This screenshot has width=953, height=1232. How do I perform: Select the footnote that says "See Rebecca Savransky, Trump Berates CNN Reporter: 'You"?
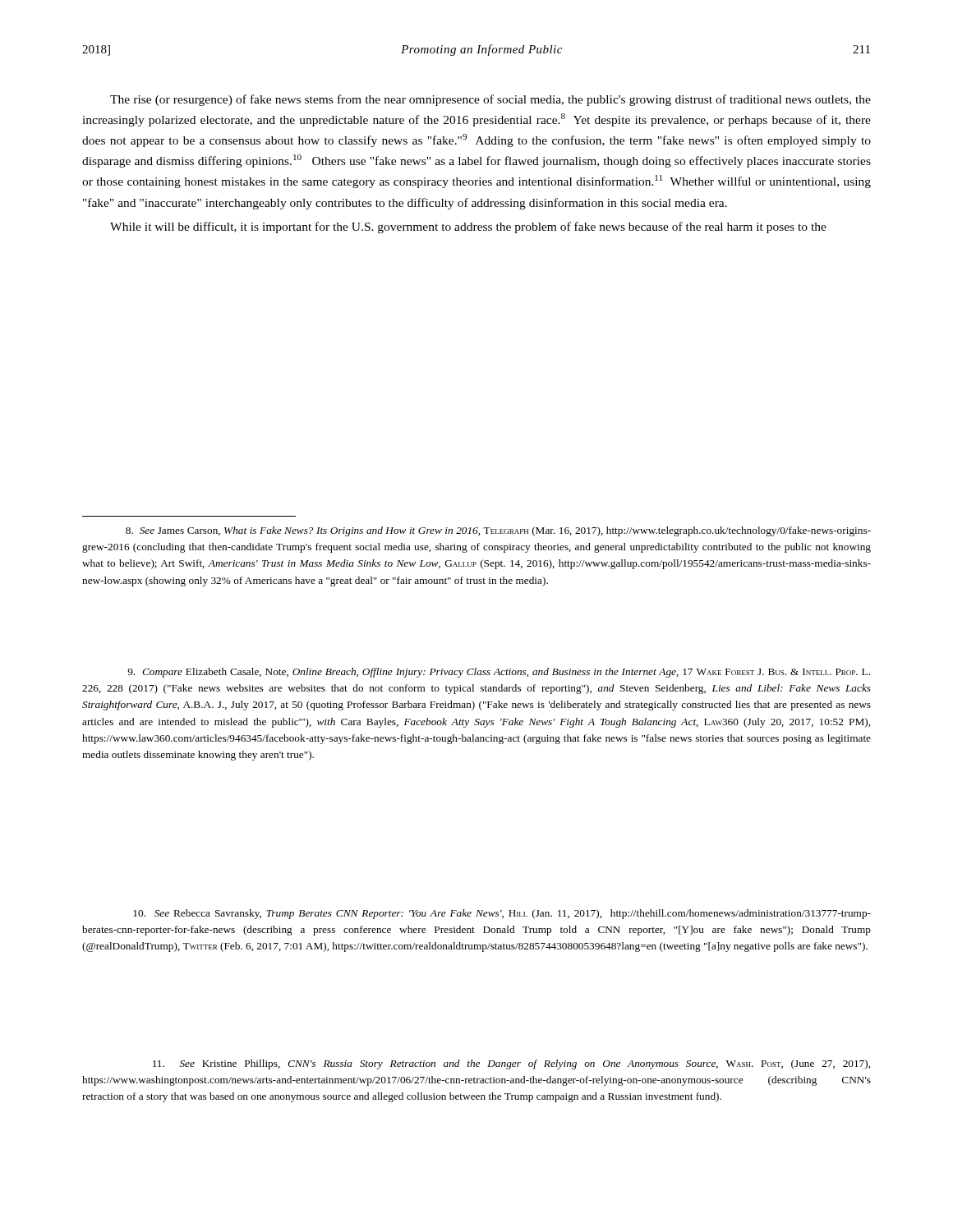coord(476,930)
